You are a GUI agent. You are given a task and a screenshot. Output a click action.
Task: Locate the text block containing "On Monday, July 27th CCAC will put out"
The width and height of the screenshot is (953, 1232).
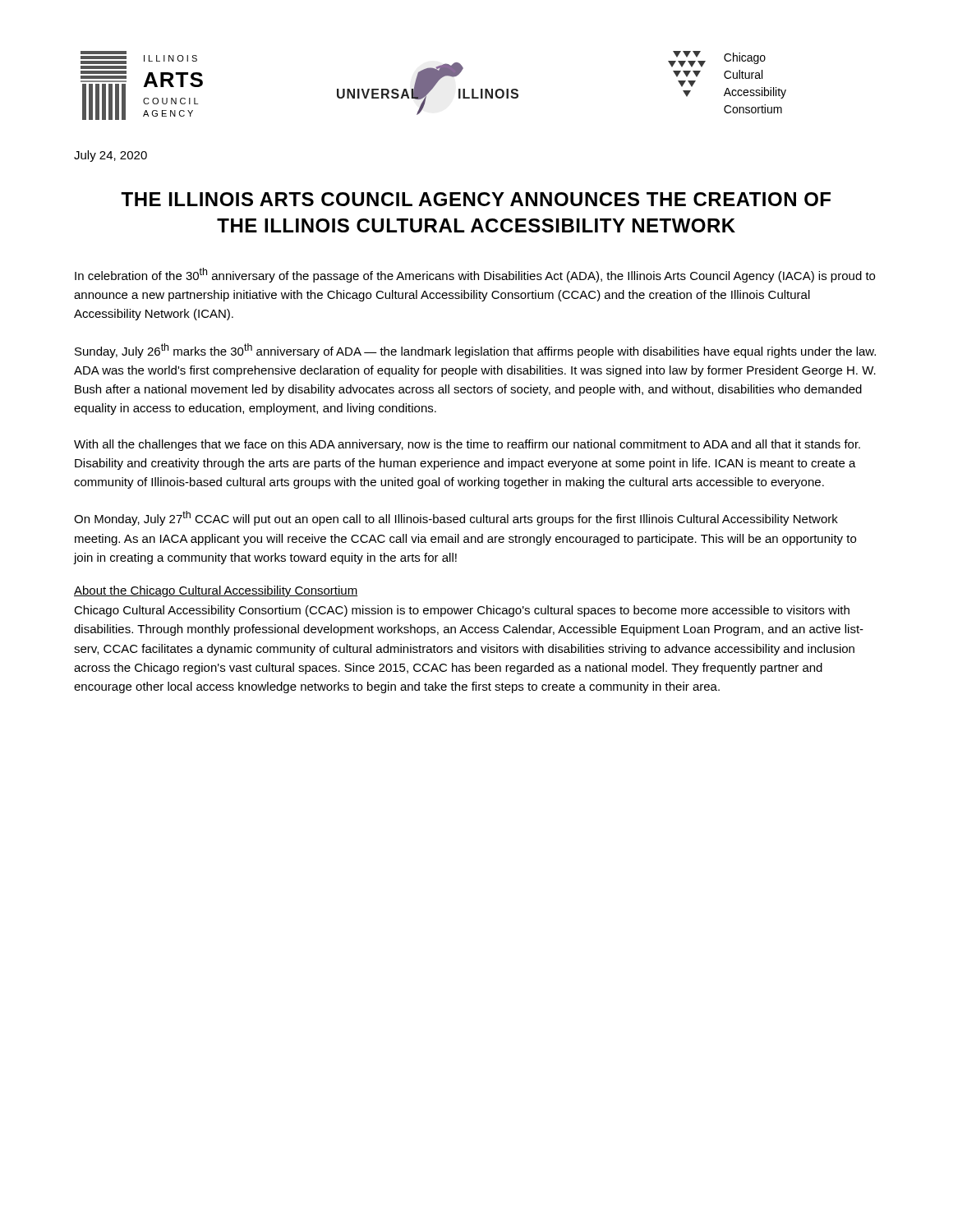[465, 537]
